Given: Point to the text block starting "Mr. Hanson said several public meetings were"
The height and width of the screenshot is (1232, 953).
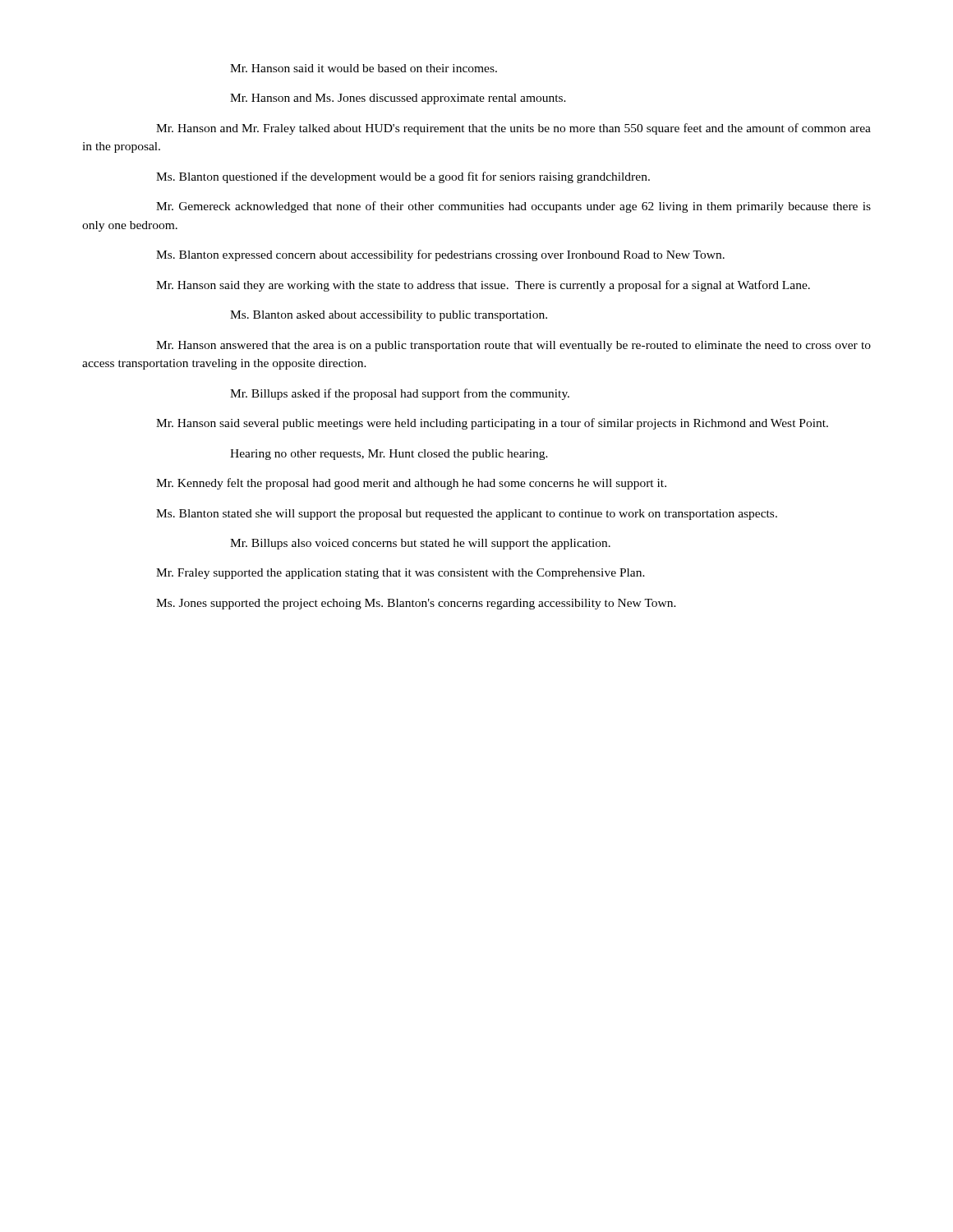Looking at the screenshot, I should pos(493,423).
